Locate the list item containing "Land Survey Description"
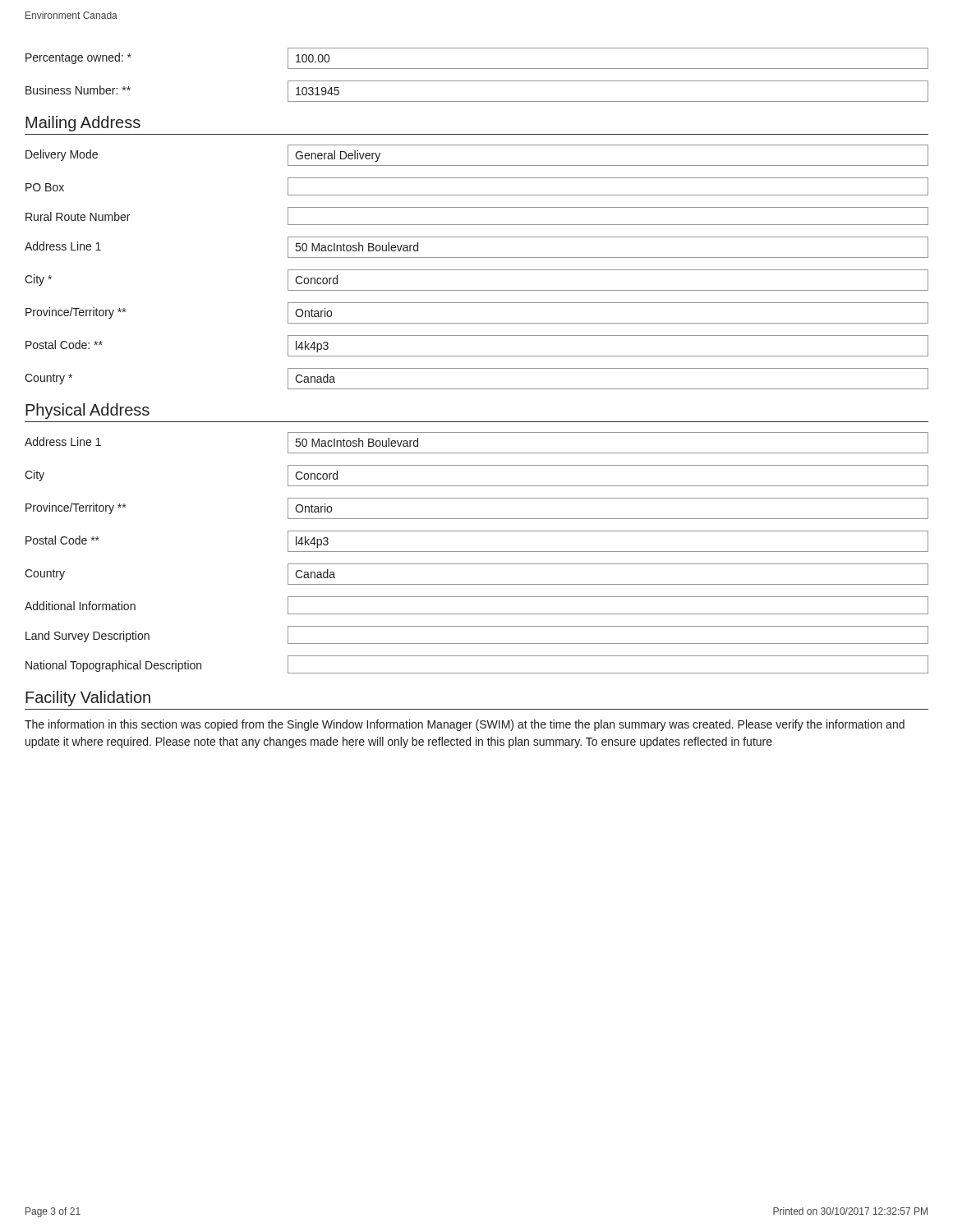The width and height of the screenshot is (953, 1232). 476,635
